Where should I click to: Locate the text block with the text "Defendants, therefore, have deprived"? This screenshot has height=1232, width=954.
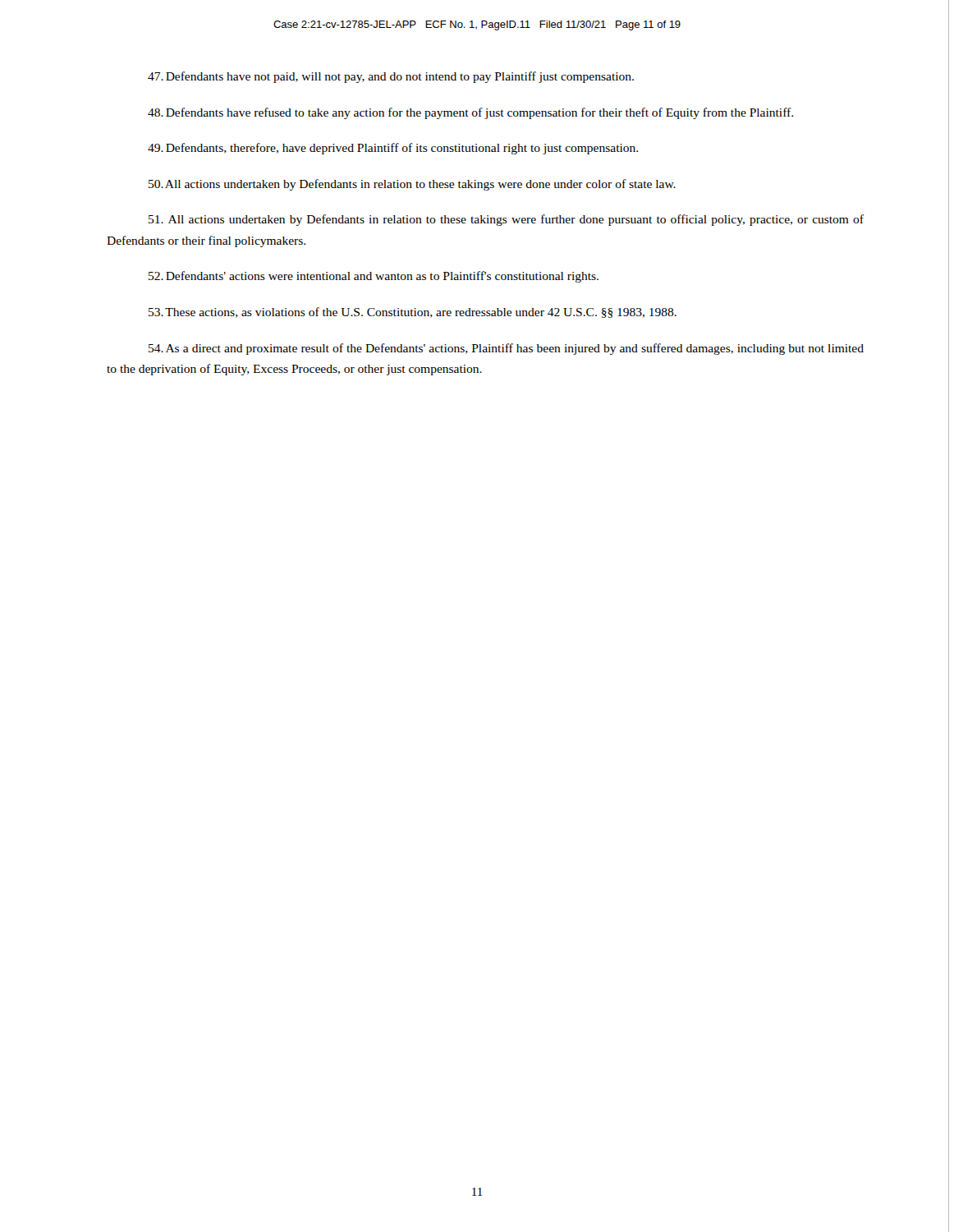pos(373,148)
